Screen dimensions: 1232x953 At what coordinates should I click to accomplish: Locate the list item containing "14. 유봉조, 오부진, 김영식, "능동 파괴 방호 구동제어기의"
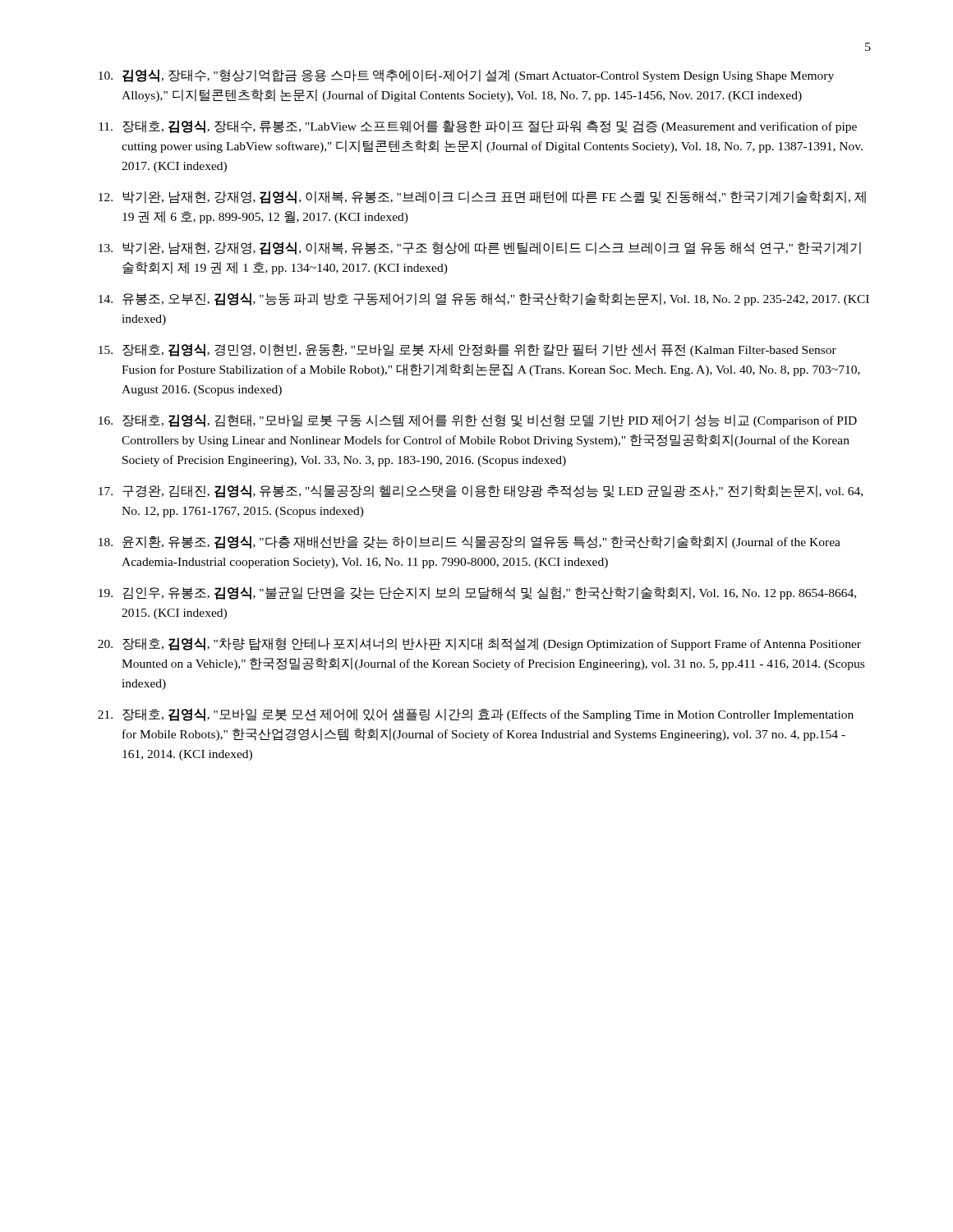[x=476, y=309]
